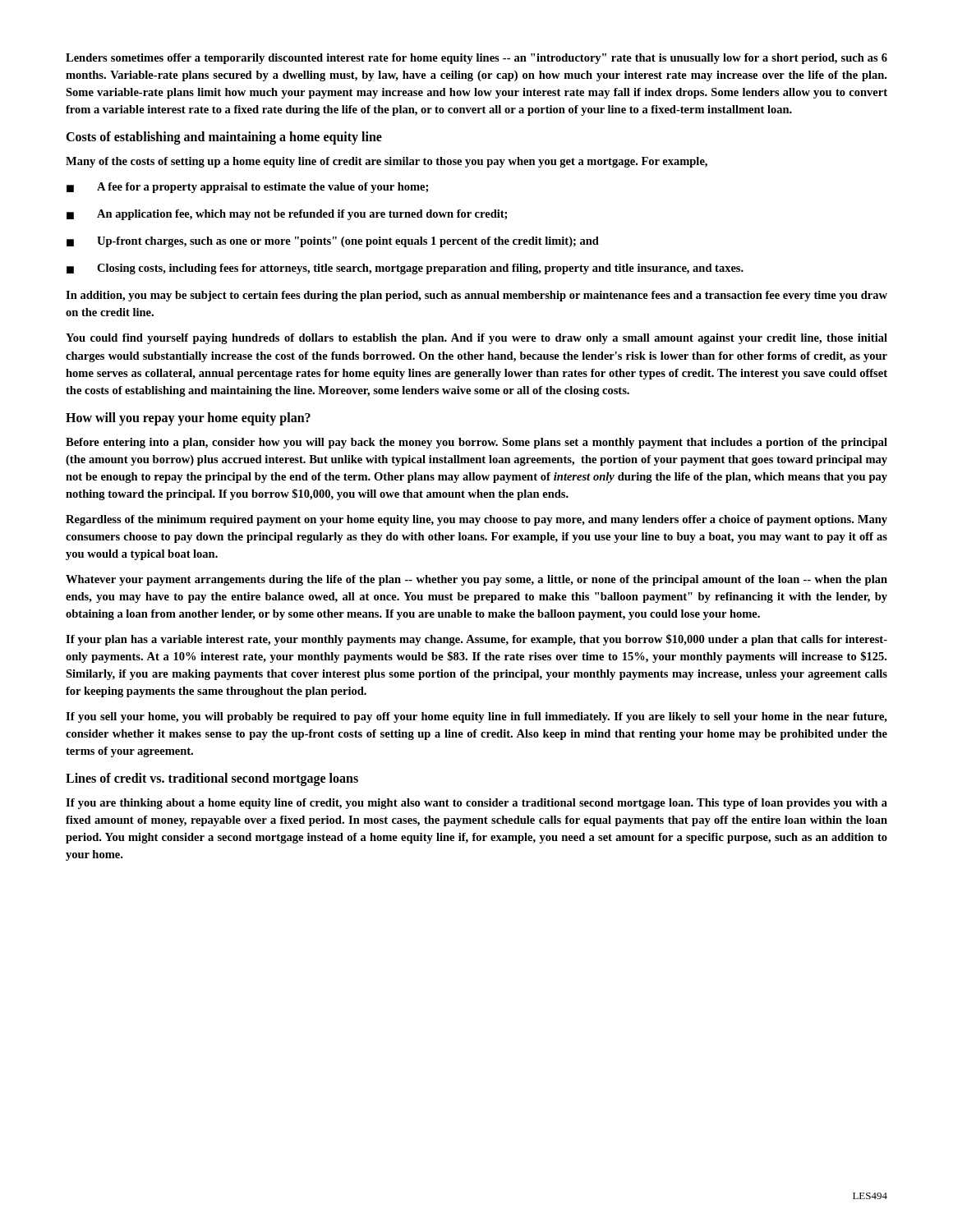Point to the element starting "Costs of establishing and maintaining"
The image size is (953, 1232).
click(224, 137)
